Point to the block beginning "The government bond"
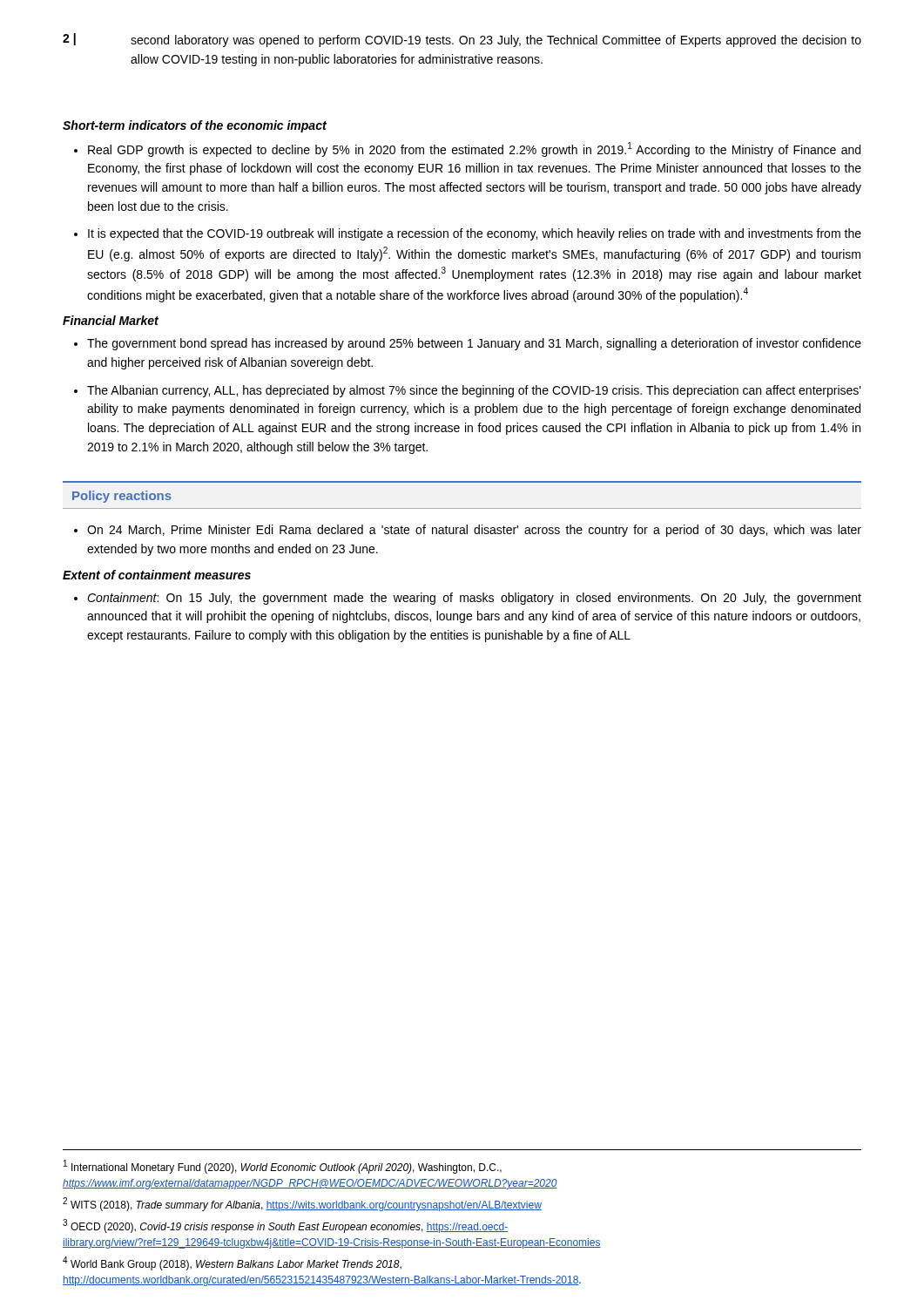This screenshot has width=924, height=1307. [474, 354]
